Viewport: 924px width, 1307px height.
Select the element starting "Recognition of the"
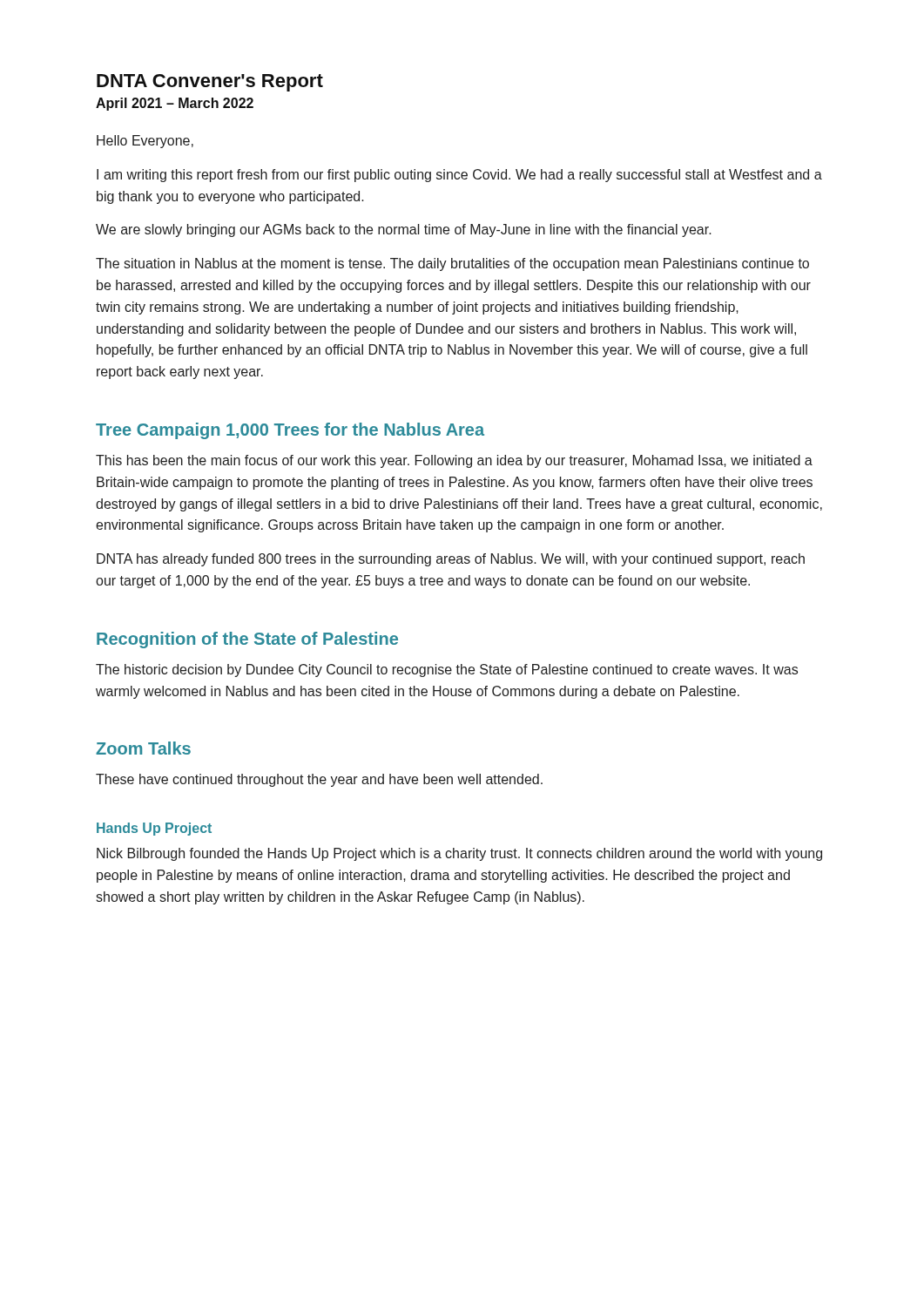pos(247,640)
